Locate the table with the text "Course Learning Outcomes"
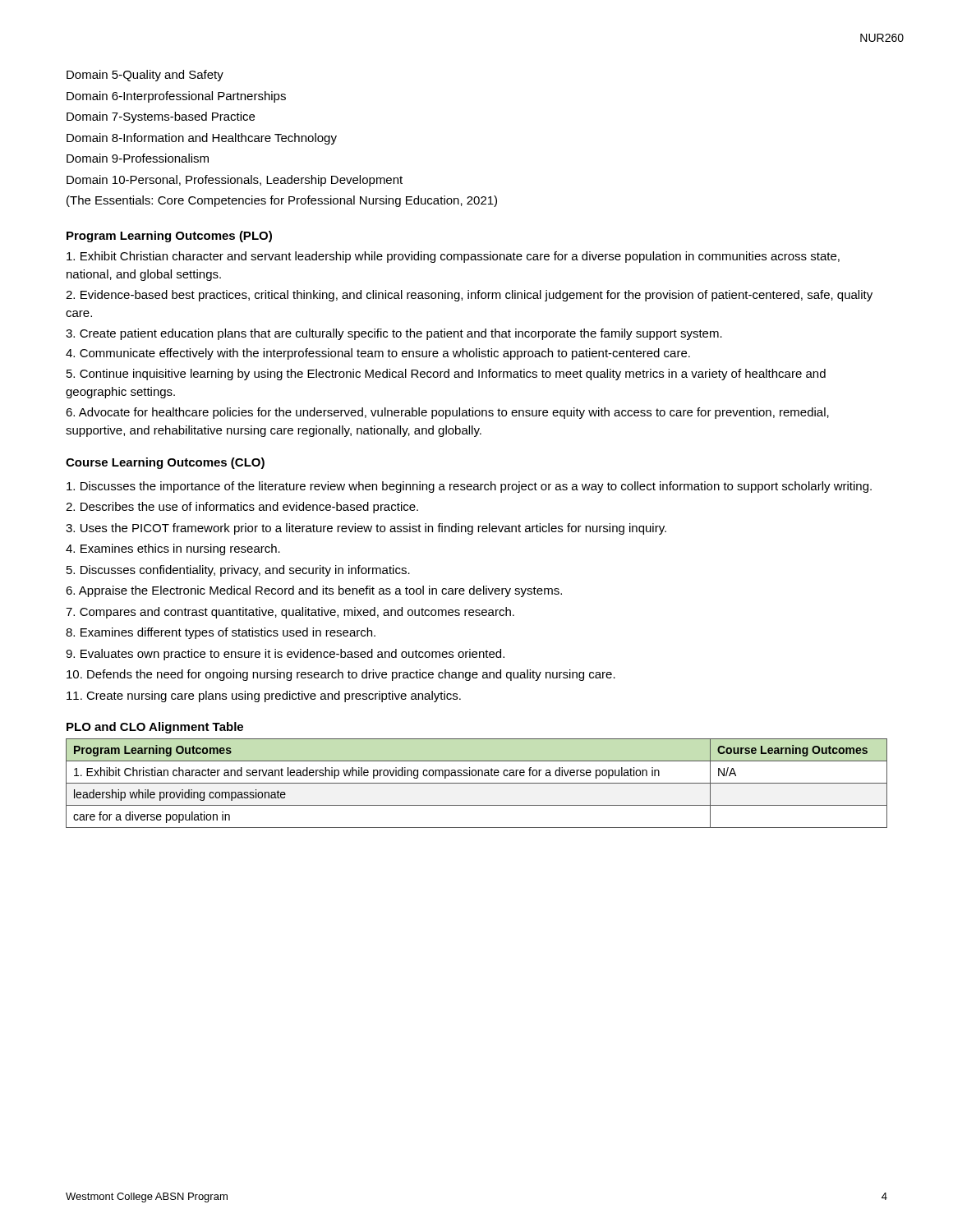Image resolution: width=953 pixels, height=1232 pixels. coord(476,783)
